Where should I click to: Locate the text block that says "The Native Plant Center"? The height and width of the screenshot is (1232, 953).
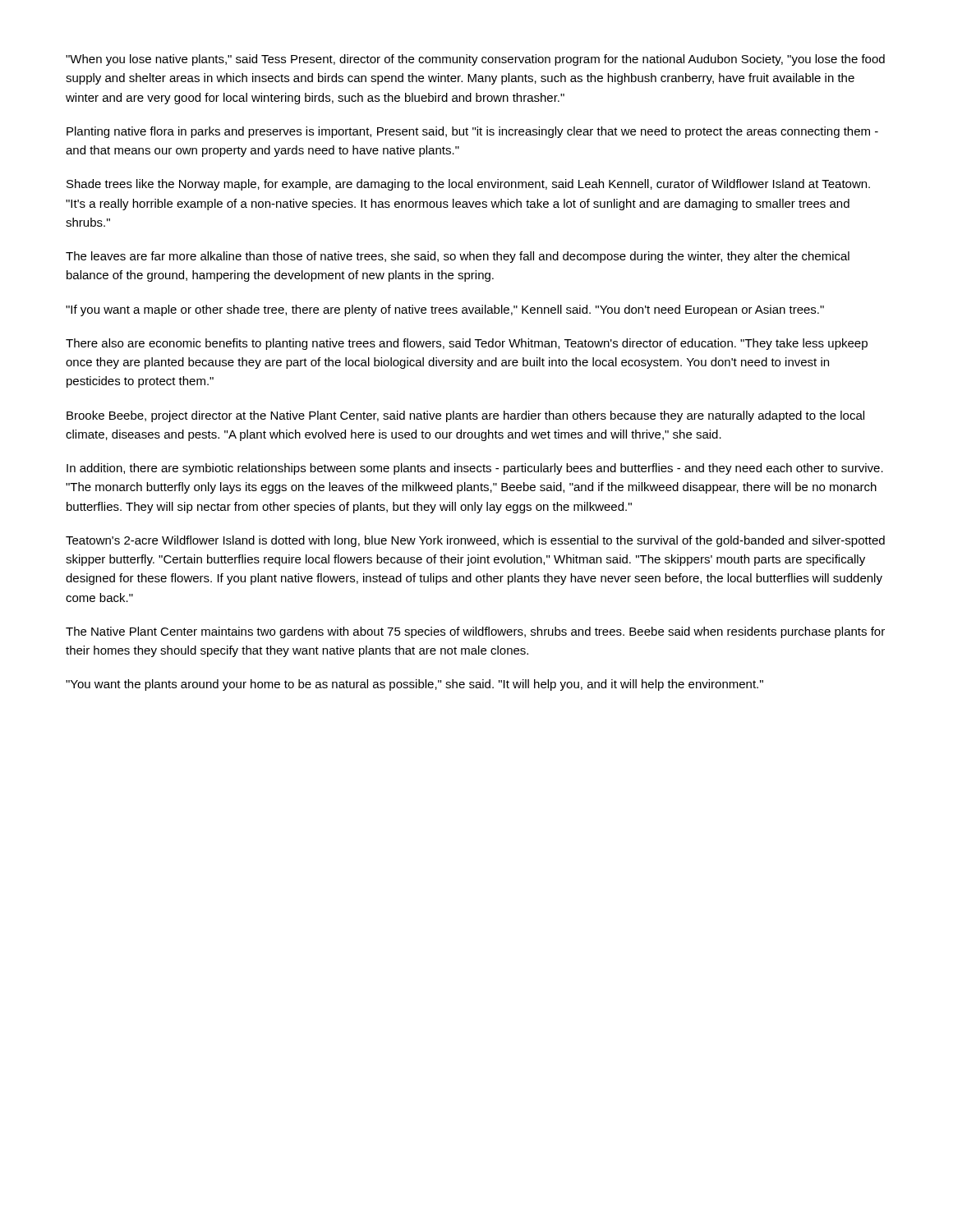[x=475, y=641]
